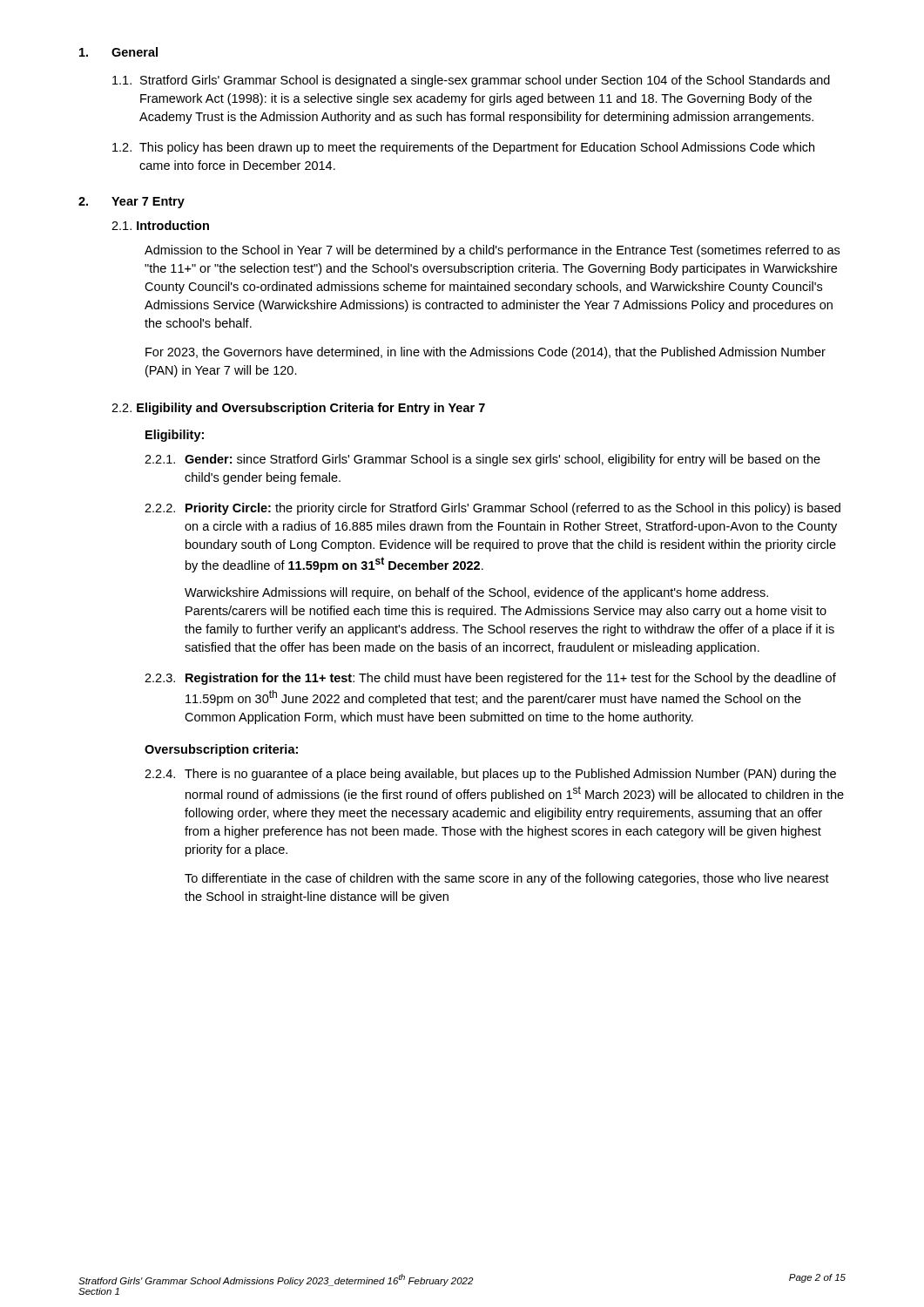The height and width of the screenshot is (1307, 924).
Task: Click on the block starting "2.2. Eligibility and Oversubscription Criteria for"
Action: point(298,408)
